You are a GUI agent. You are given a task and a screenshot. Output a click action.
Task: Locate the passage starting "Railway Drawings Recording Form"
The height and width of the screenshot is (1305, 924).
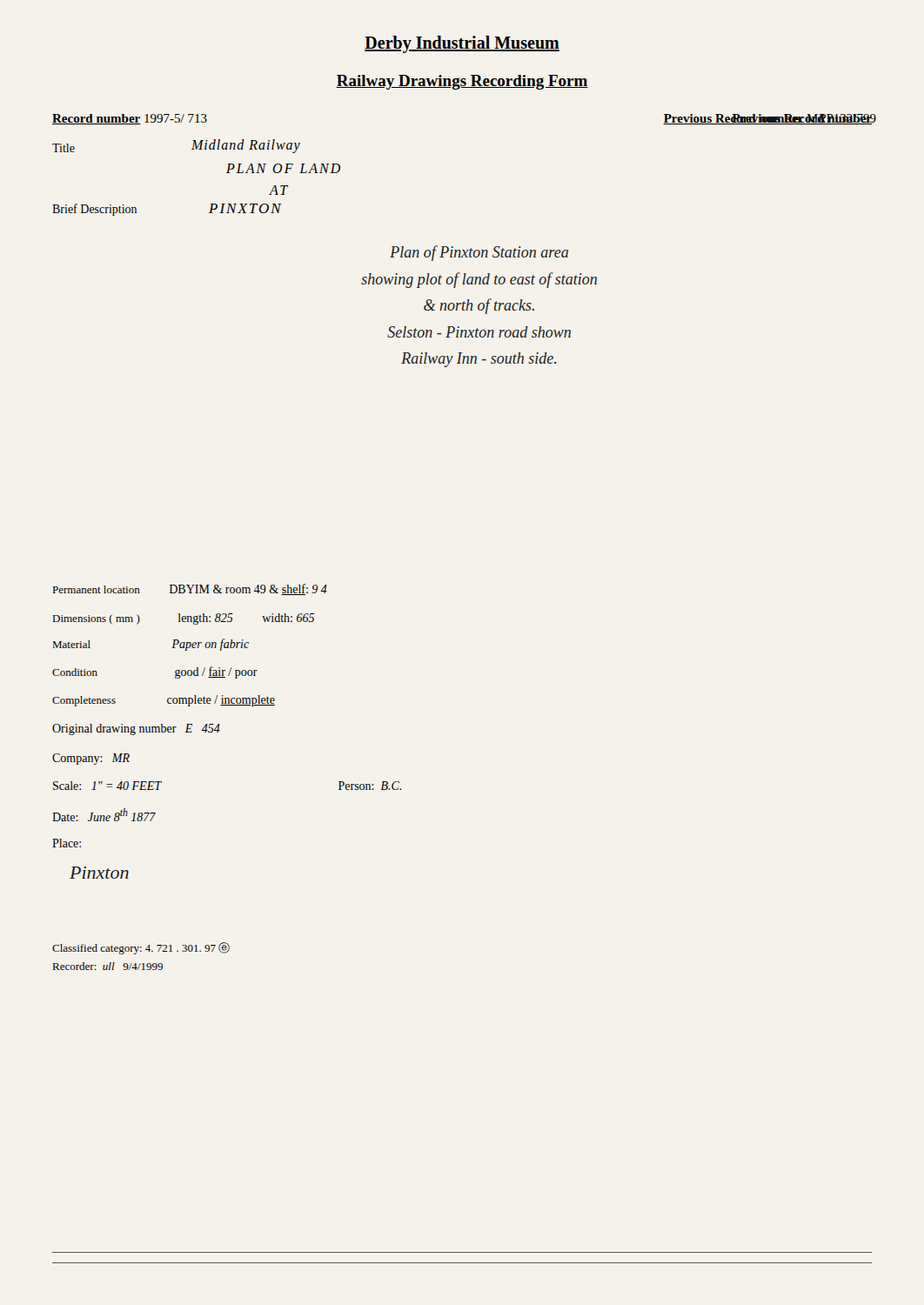462,81
